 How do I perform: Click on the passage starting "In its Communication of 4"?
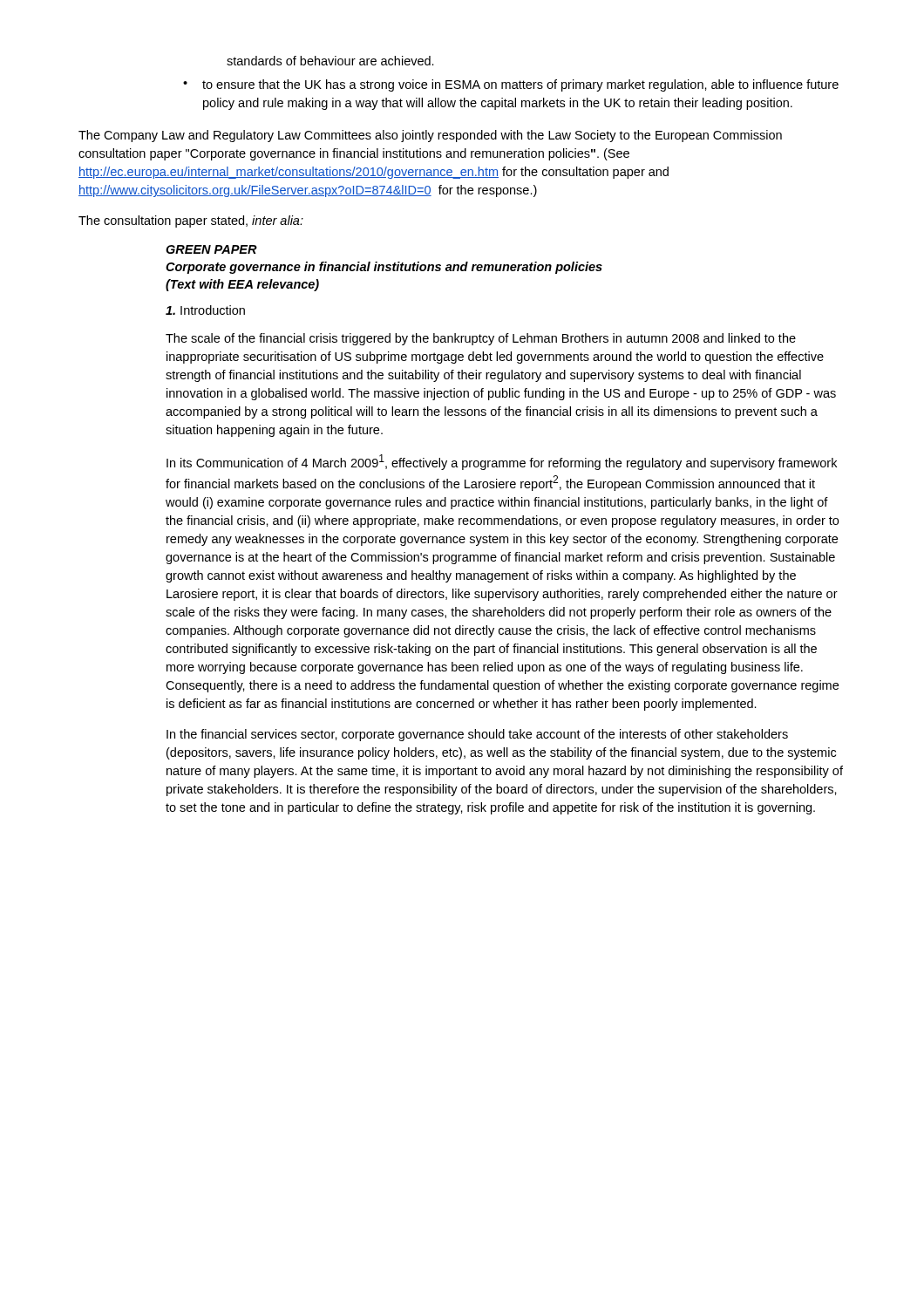coord(502,582)
